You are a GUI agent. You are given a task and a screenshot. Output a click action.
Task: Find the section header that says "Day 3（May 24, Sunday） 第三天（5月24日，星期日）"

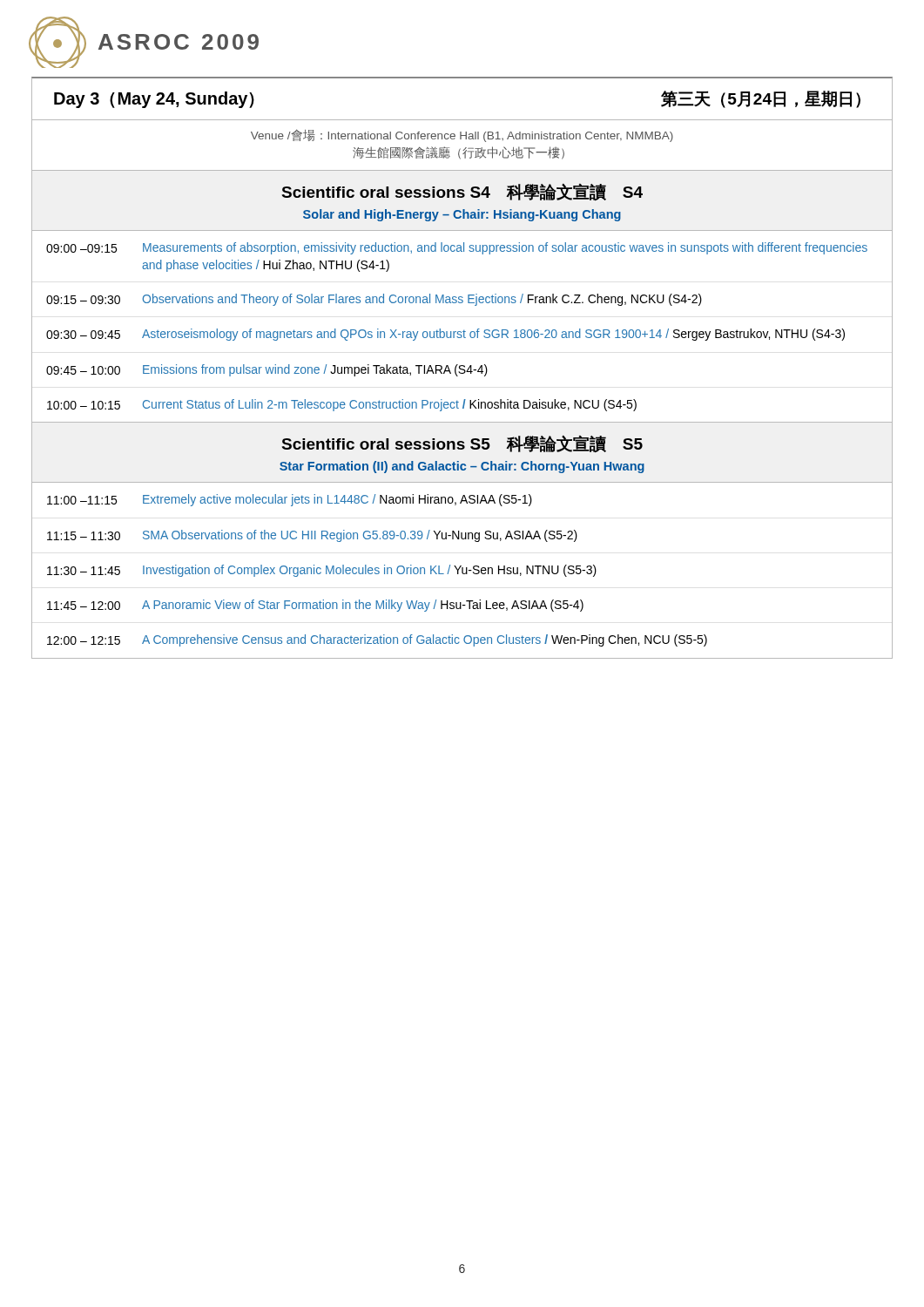(x=160, y=99)
